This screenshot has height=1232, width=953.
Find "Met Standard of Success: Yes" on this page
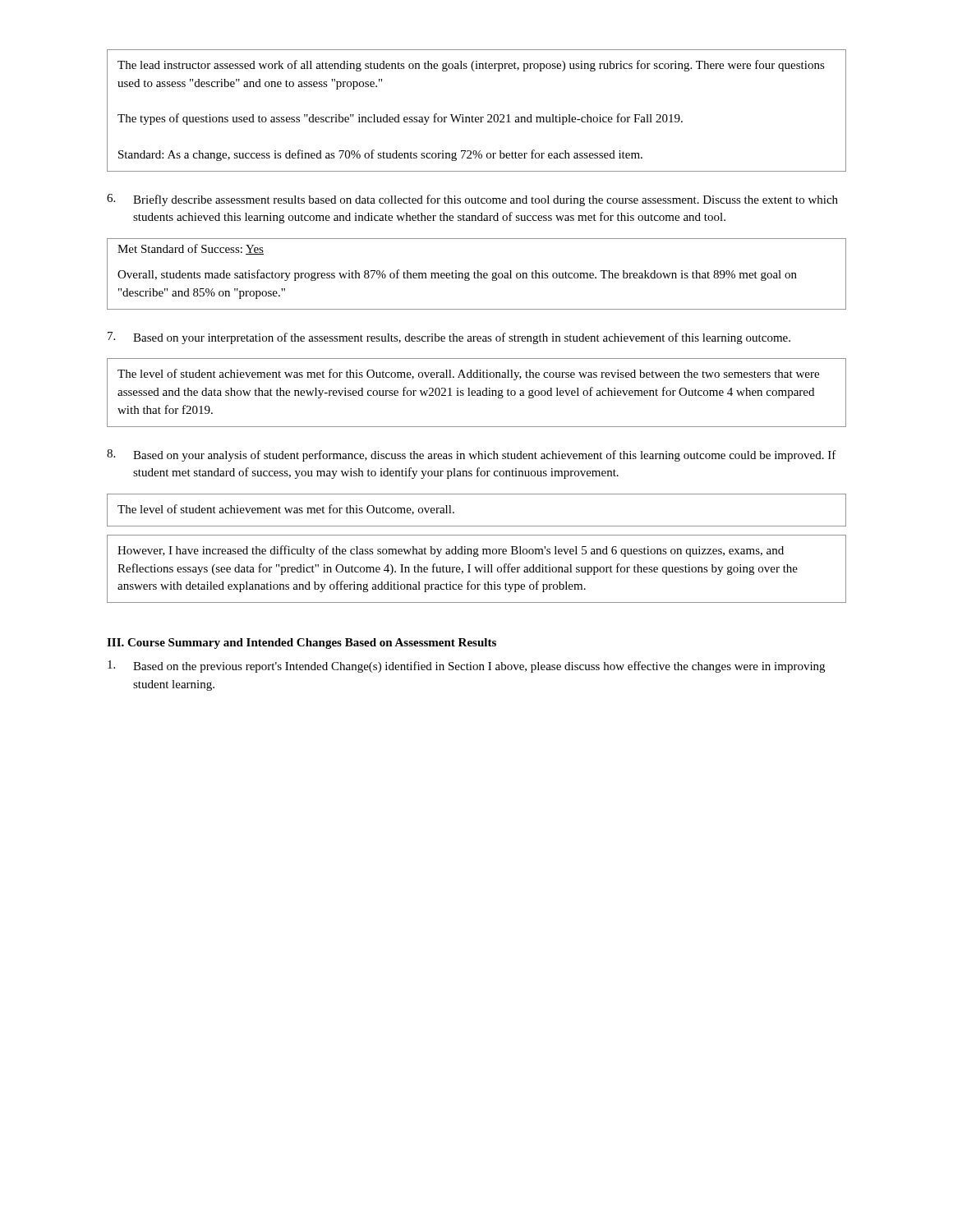click(x=191, y=249)
